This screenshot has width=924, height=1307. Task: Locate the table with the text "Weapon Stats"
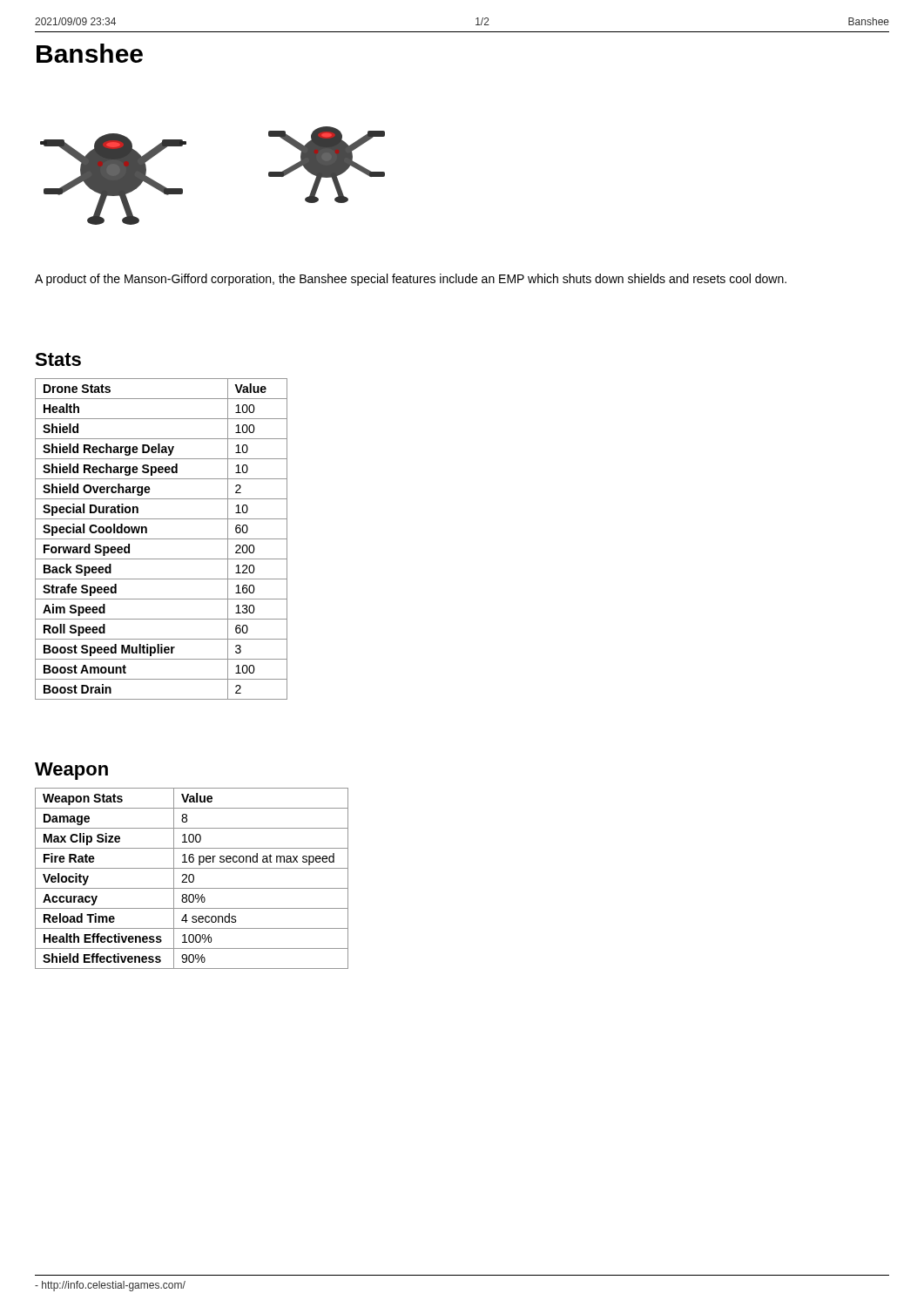[x=192, y=878]
